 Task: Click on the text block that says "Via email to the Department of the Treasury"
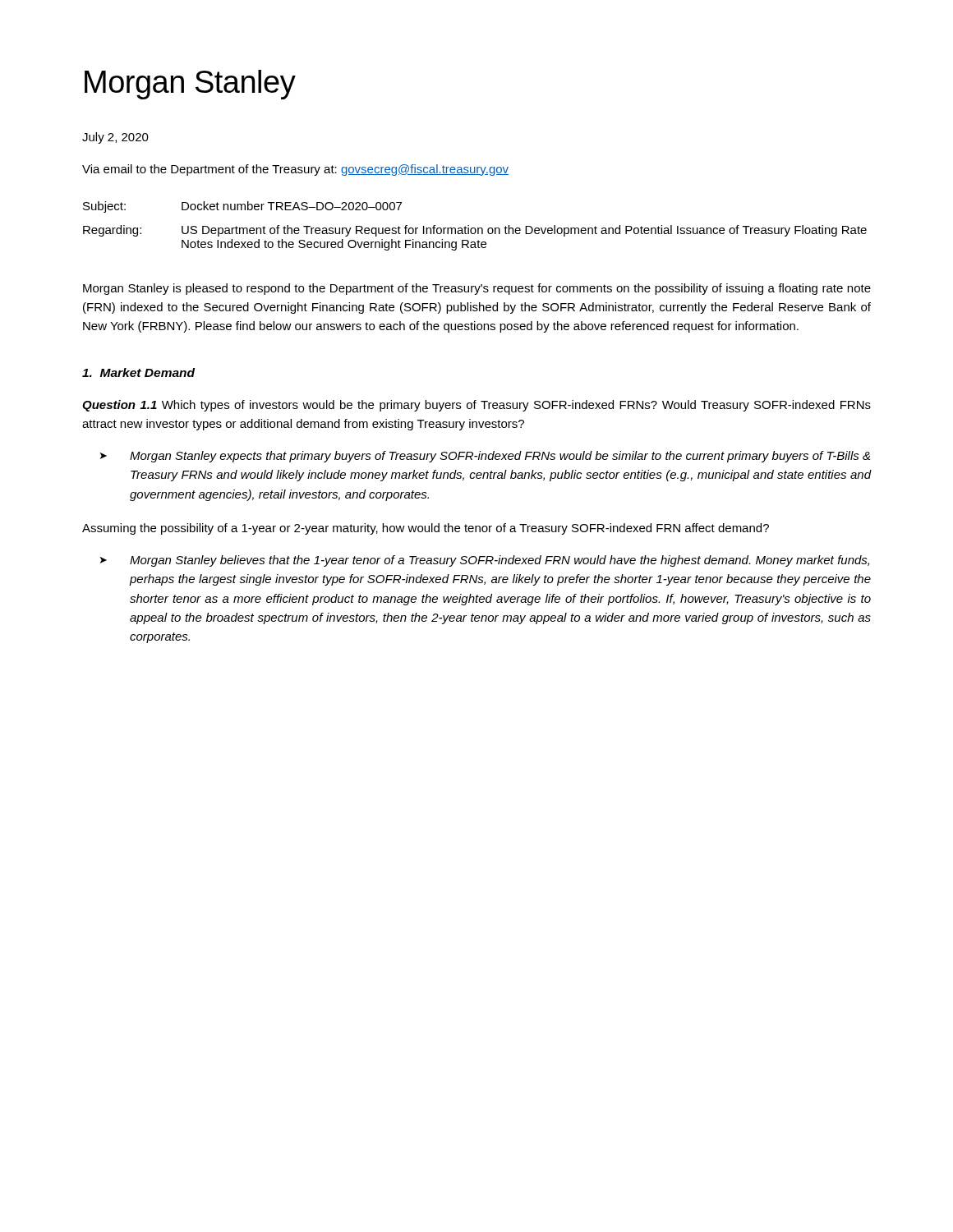click(x=295, y=169)
